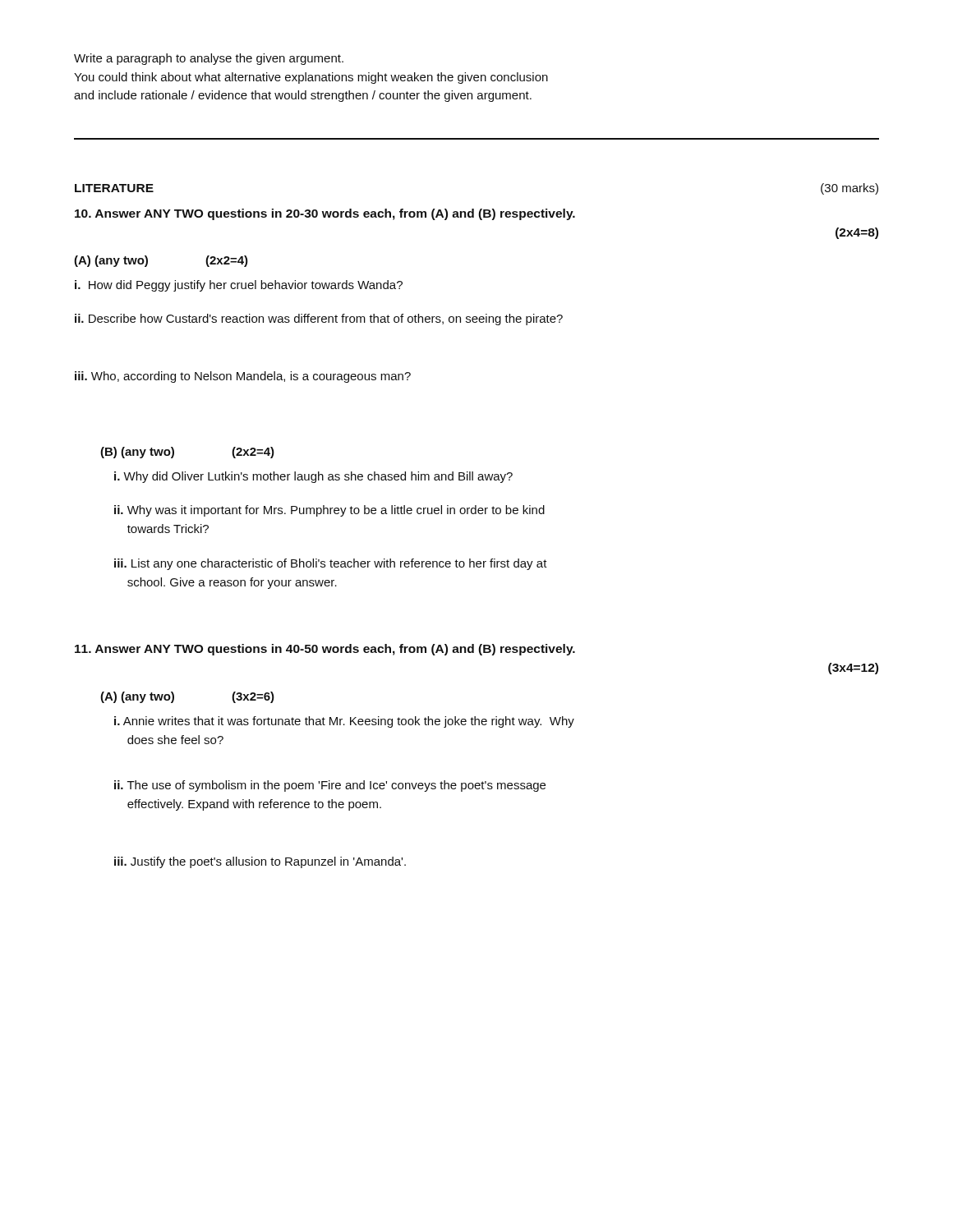Find the block on this page that starts "i. Annie writes that it"
The width and height of the screenshot is (953, 1232).
pyautogui.click(x=344, y=730)
